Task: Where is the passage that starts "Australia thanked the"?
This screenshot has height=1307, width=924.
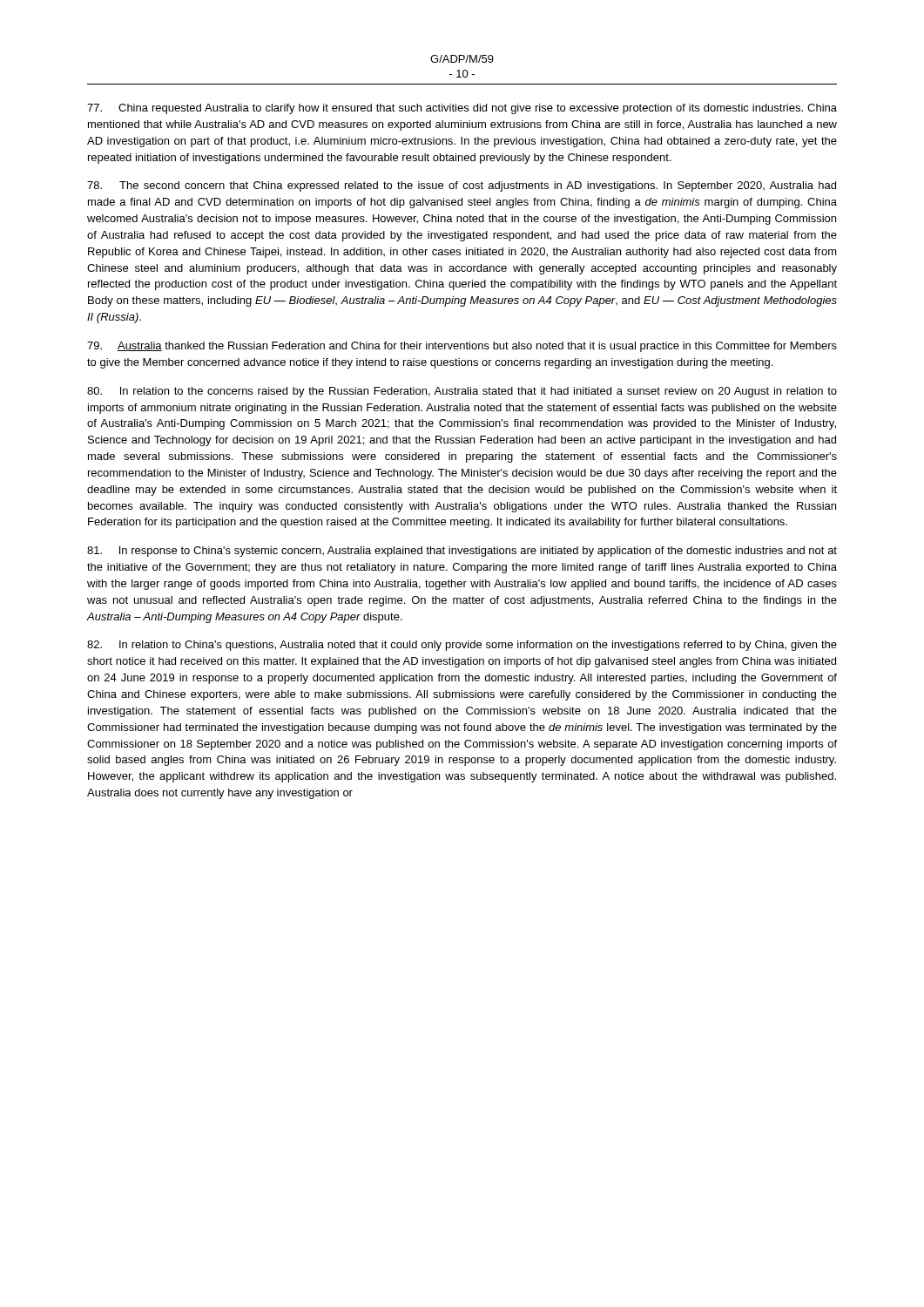Action: click(462, 353)
